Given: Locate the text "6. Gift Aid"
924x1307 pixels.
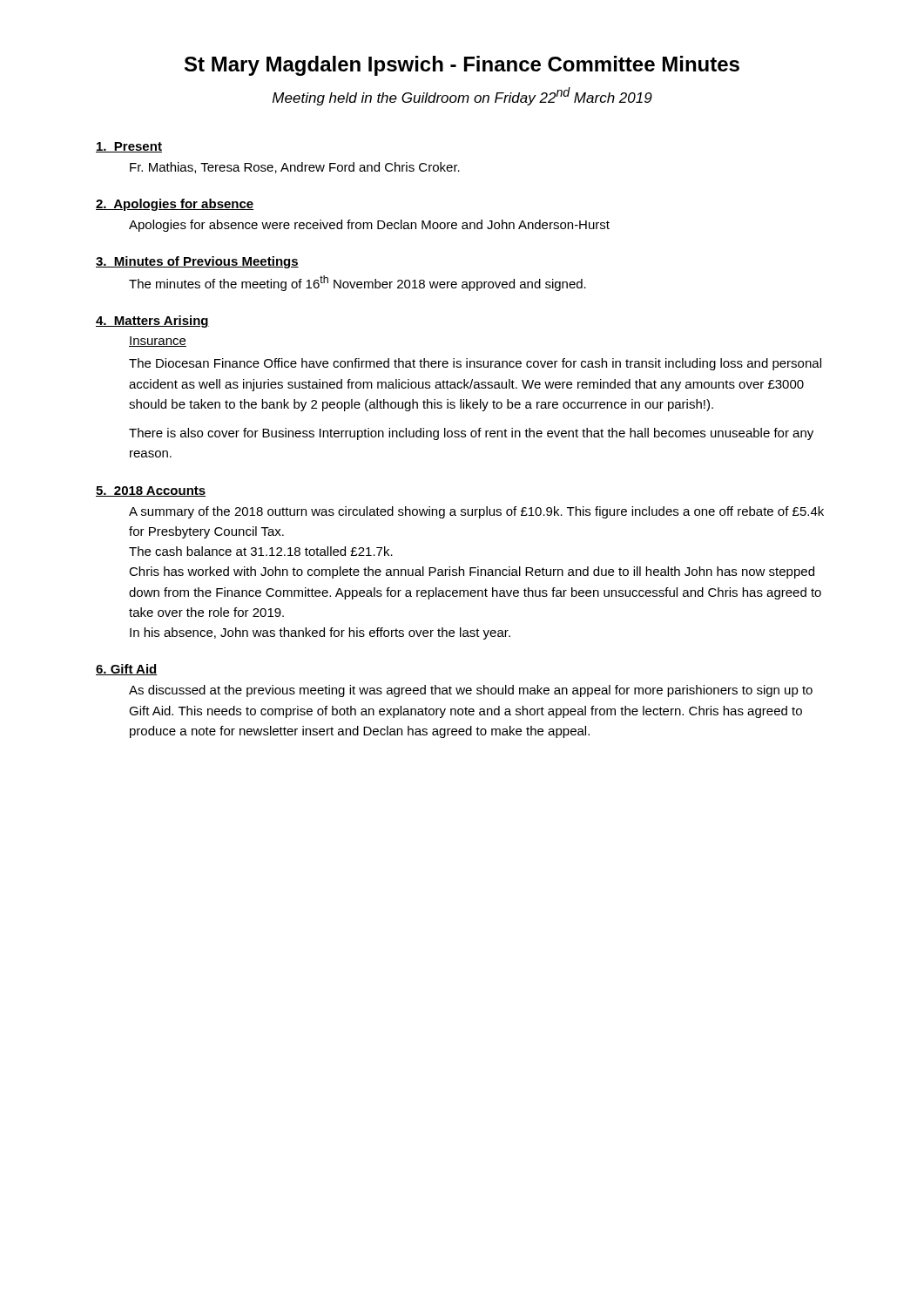Looking at the screenshot, I should pos(126,669).
